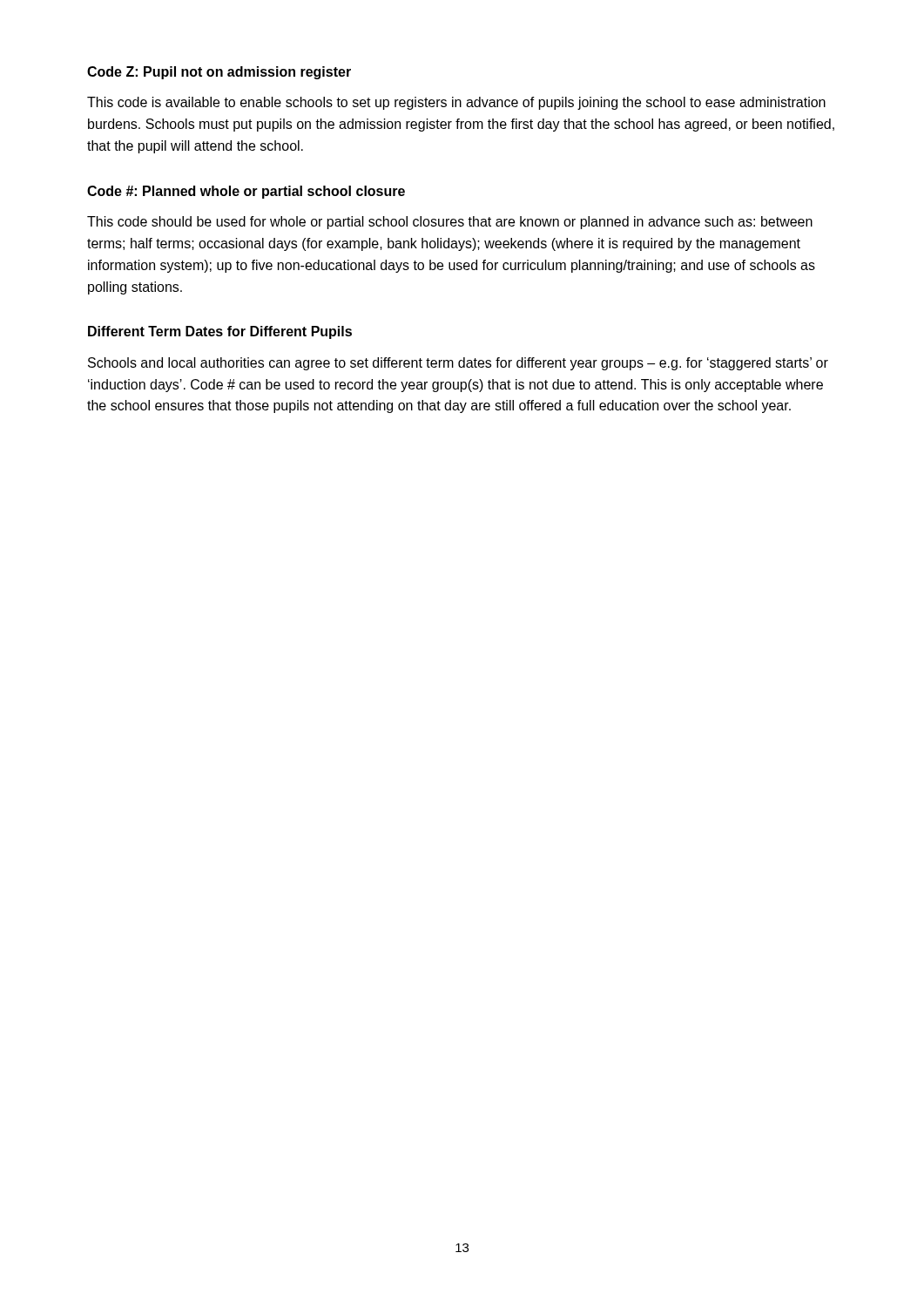Select the block starting "Code #: Planned whole or partial school closure"

coord(246,191)
